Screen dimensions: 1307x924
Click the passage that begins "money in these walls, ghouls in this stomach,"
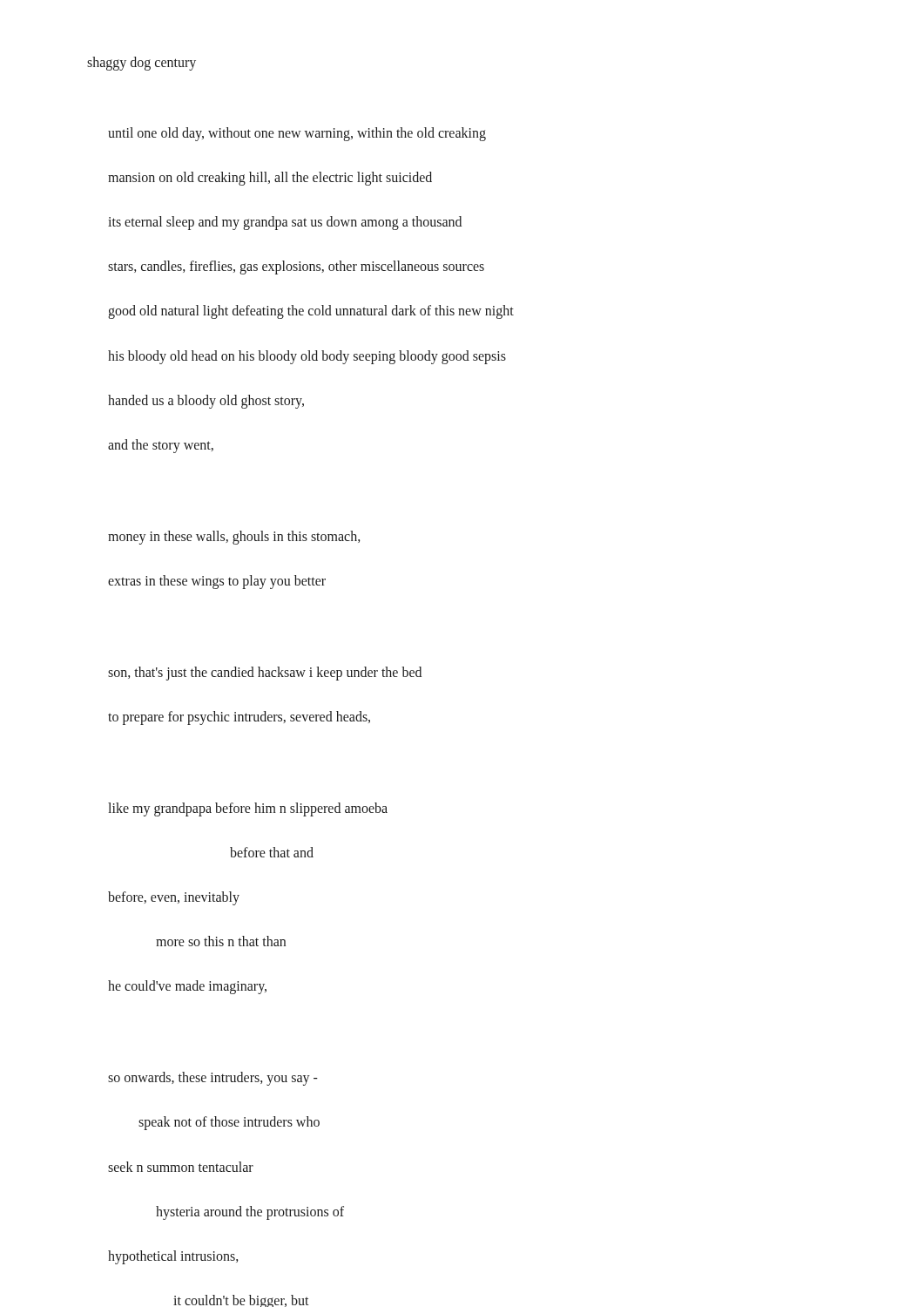coord(224,570)
